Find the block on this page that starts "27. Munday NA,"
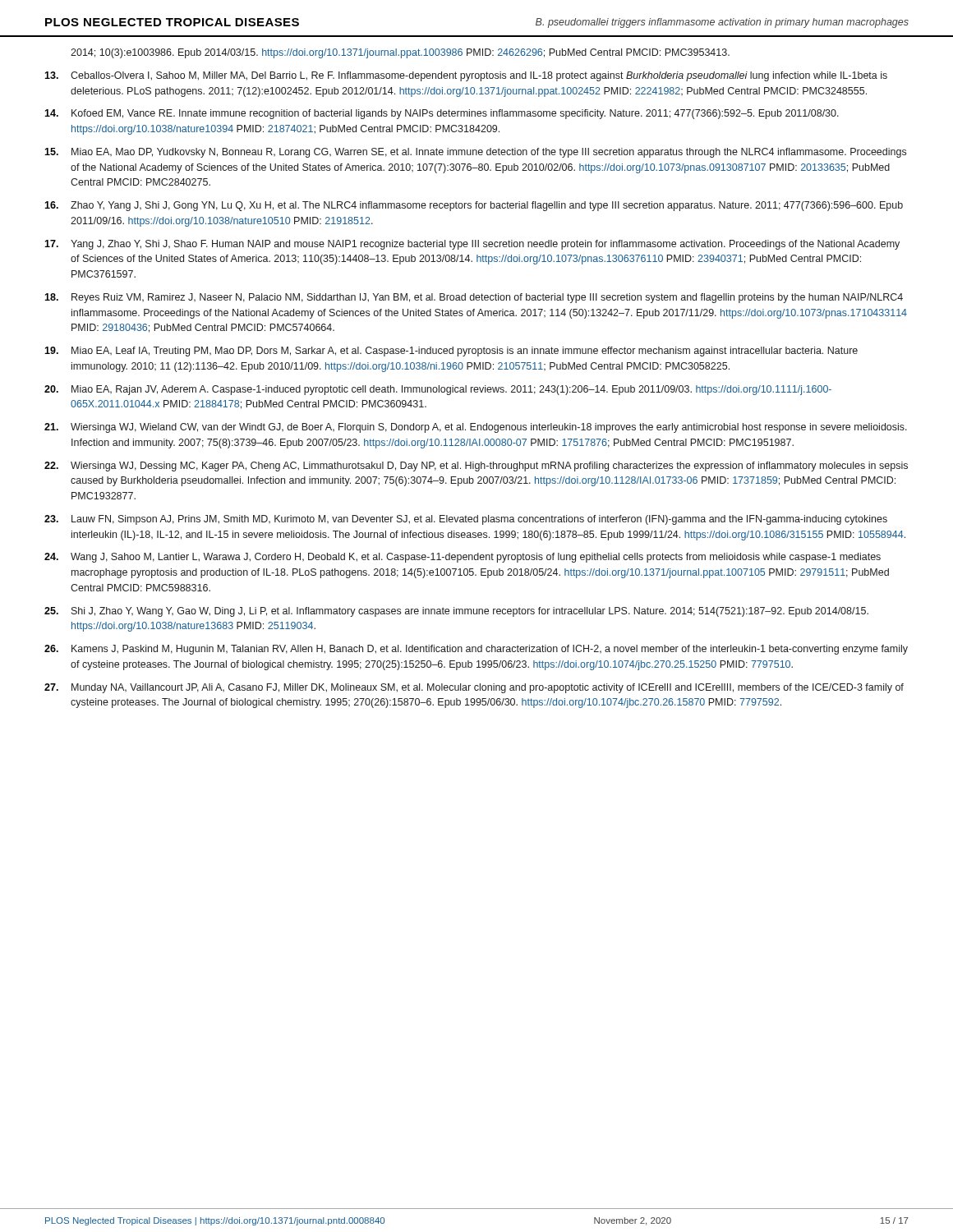 click(476, 695)
